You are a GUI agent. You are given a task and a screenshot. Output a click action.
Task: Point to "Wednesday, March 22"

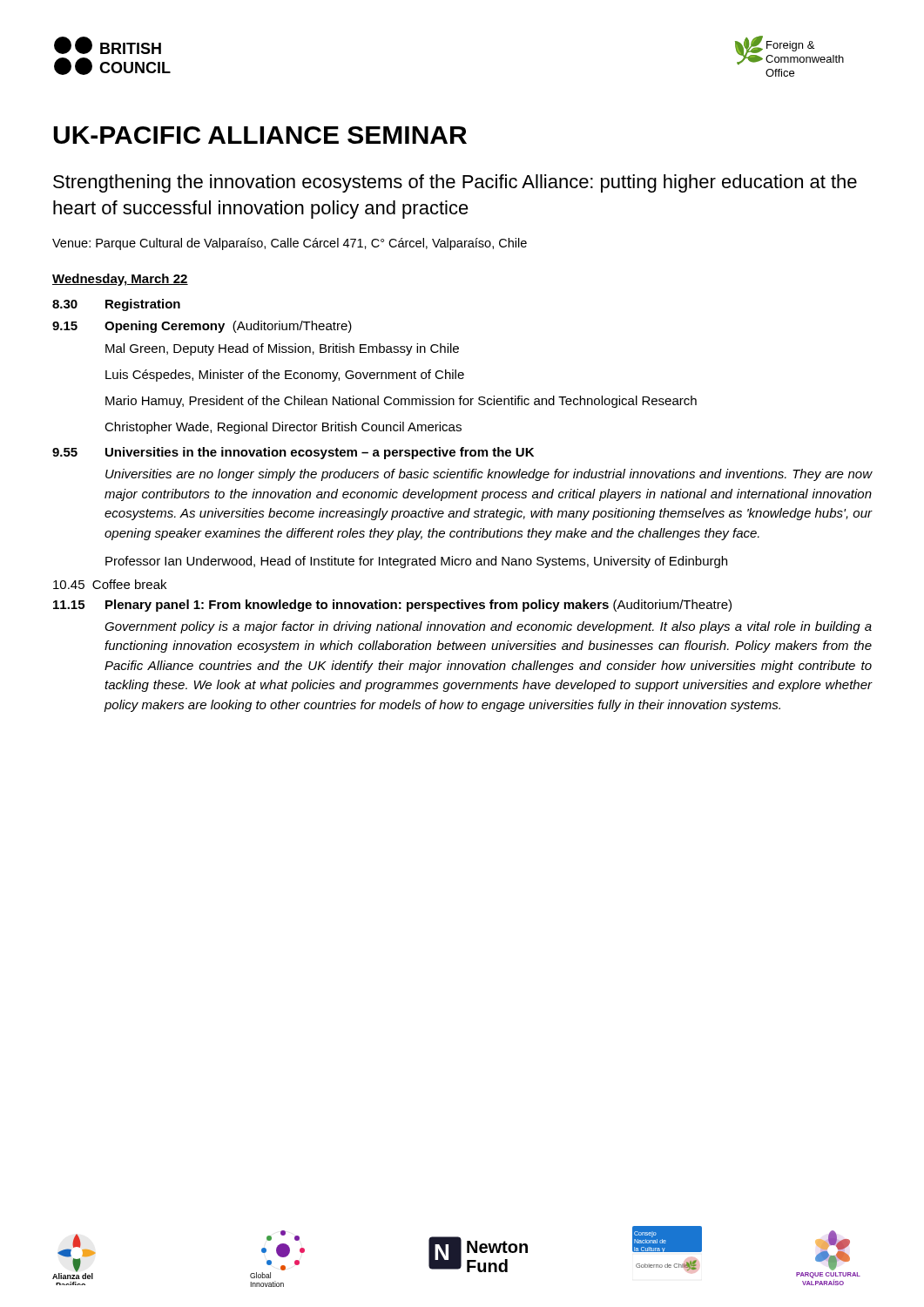click(120, 279)
